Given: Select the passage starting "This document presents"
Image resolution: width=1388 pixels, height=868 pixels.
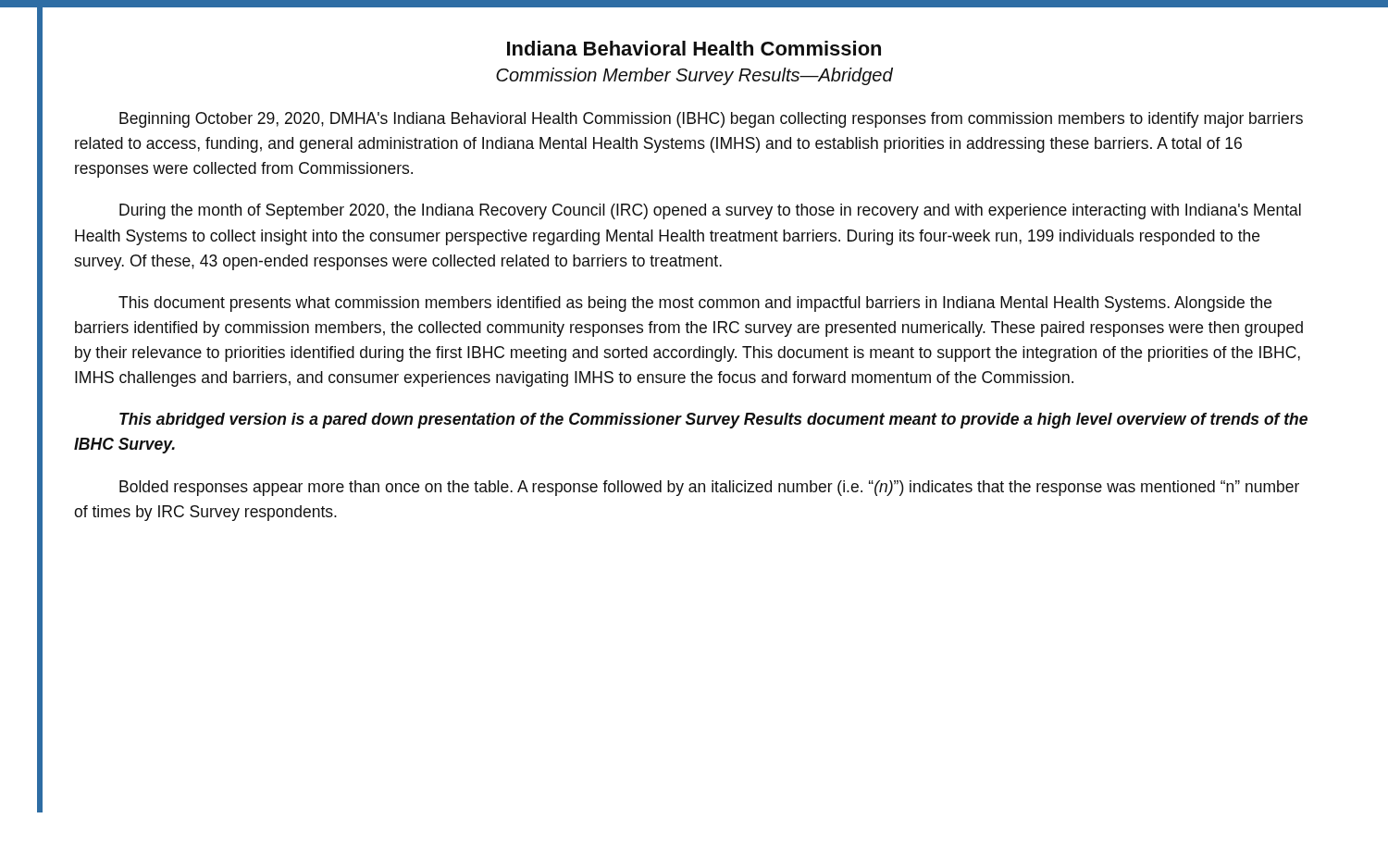Looking at the screenshot, I should tap(689, 340).
